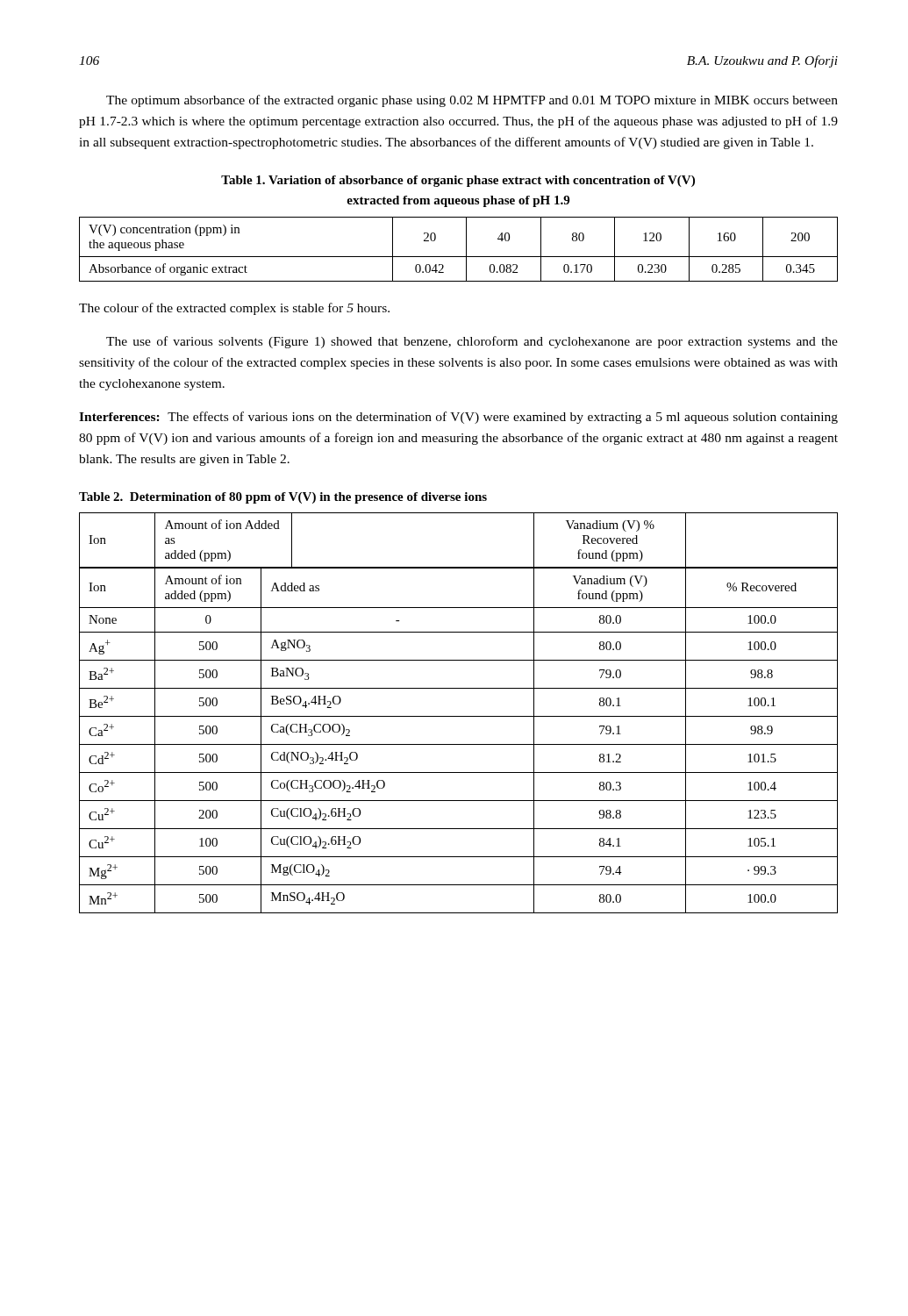Image resolution: width=908 pixels, height=1316 pixels.
Task: Locate the table with the text "Absorbance of organic extract"
Action: pos(458,249)
